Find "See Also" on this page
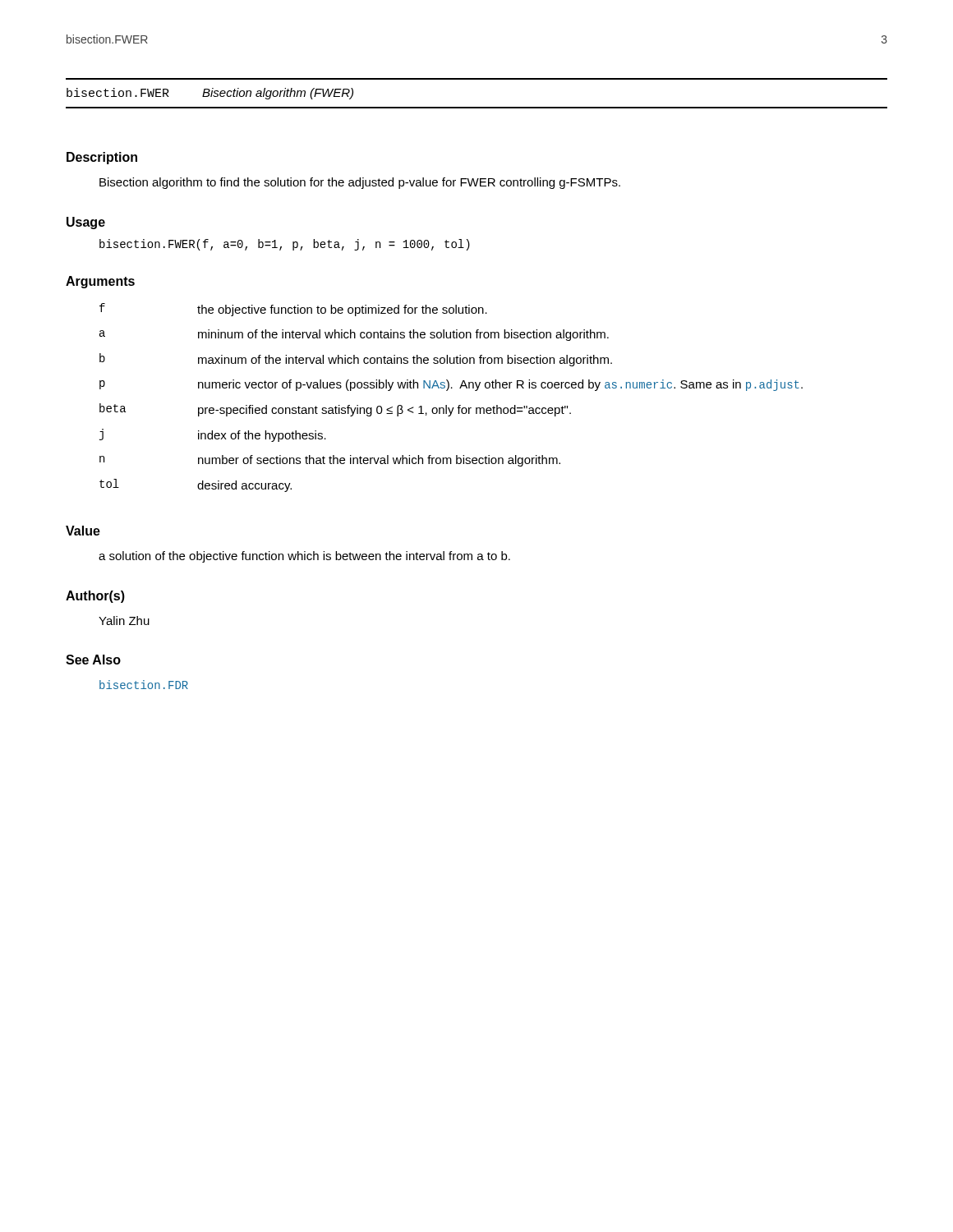The height and width of the screenshot is (1232, 953). 93,660
